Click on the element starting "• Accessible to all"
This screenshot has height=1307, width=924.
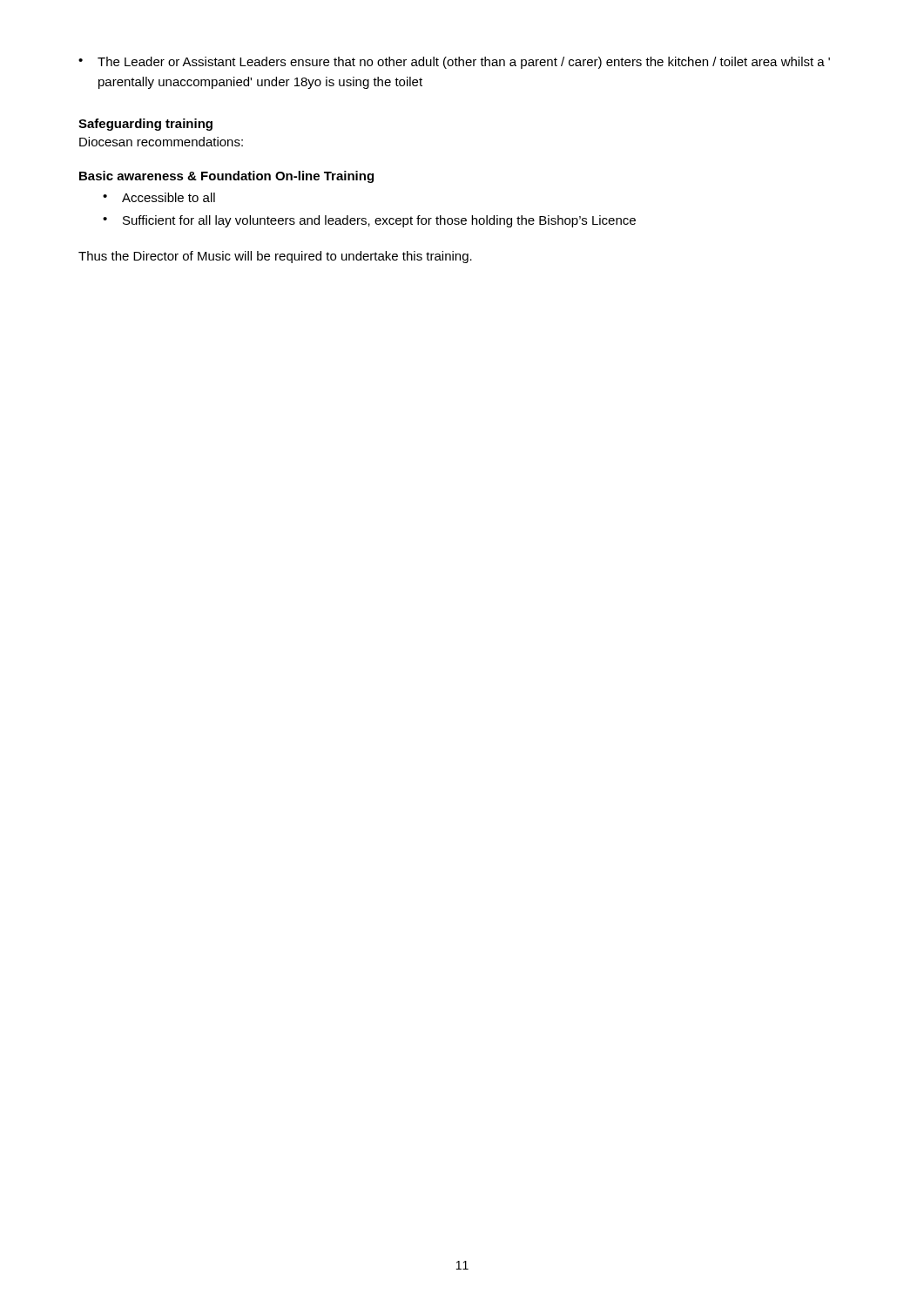(x=159, y=197)
